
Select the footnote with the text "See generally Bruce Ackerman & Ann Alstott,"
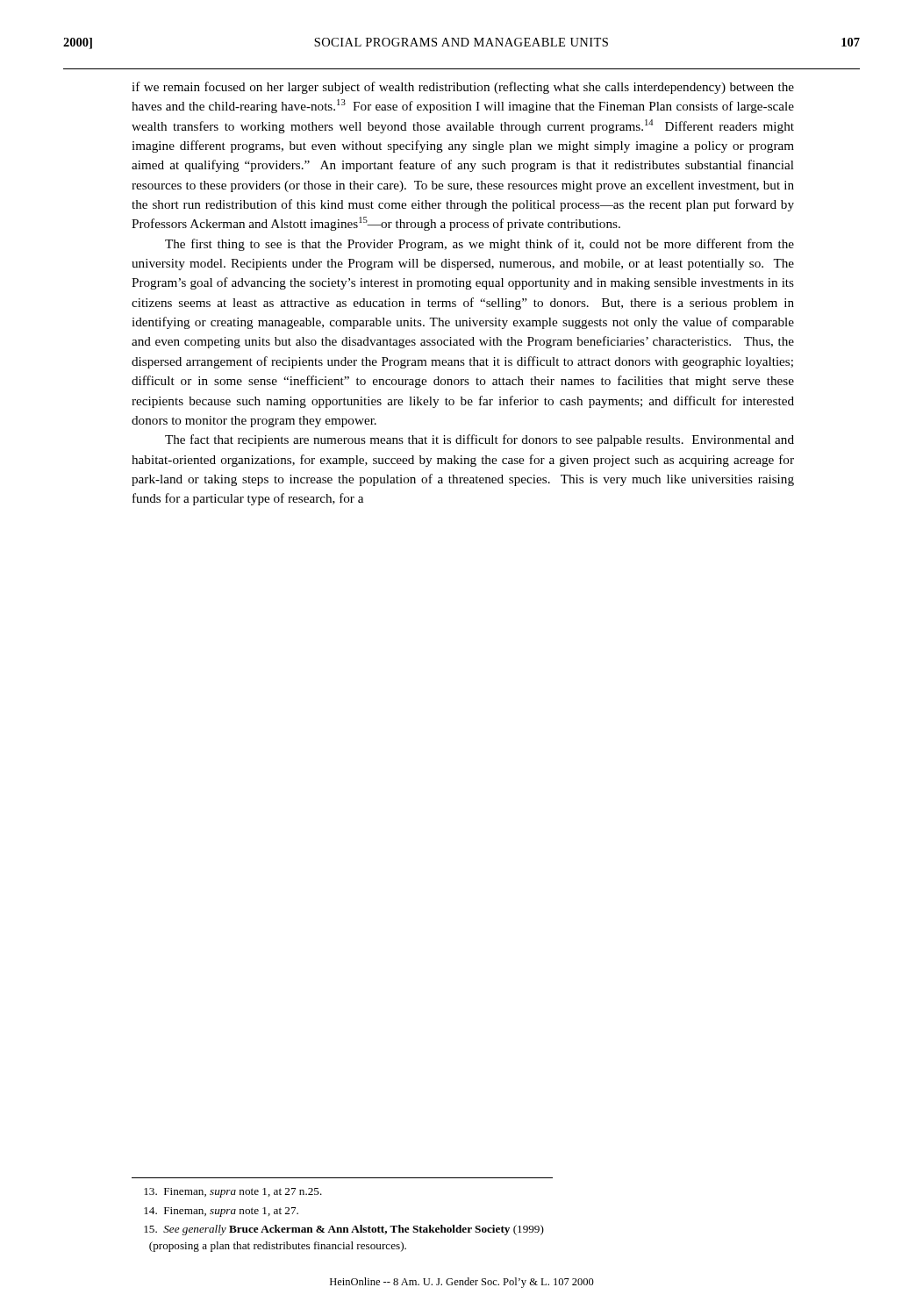point(342,1238)
